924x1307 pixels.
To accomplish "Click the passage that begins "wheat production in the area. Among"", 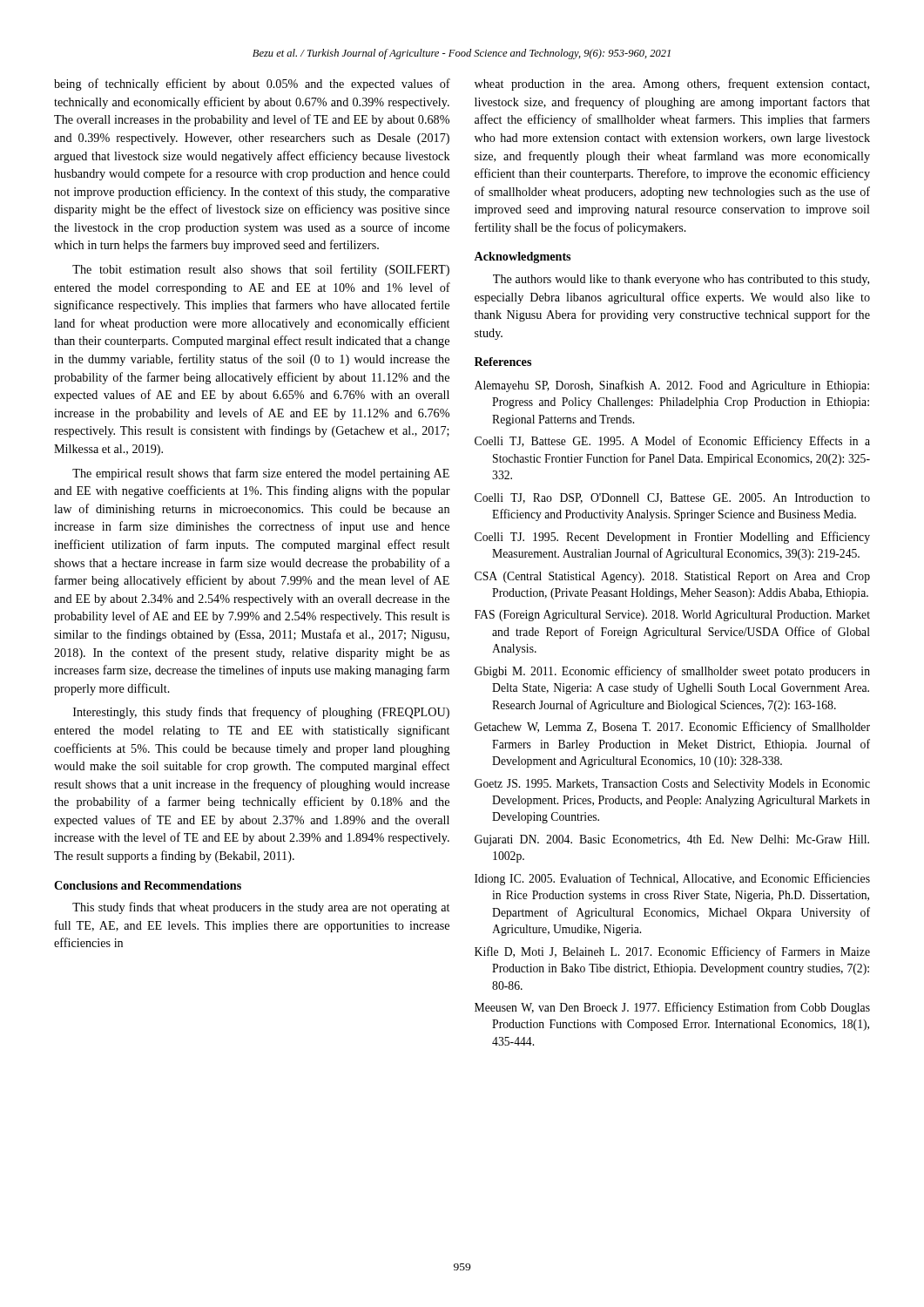I will 672,156.
